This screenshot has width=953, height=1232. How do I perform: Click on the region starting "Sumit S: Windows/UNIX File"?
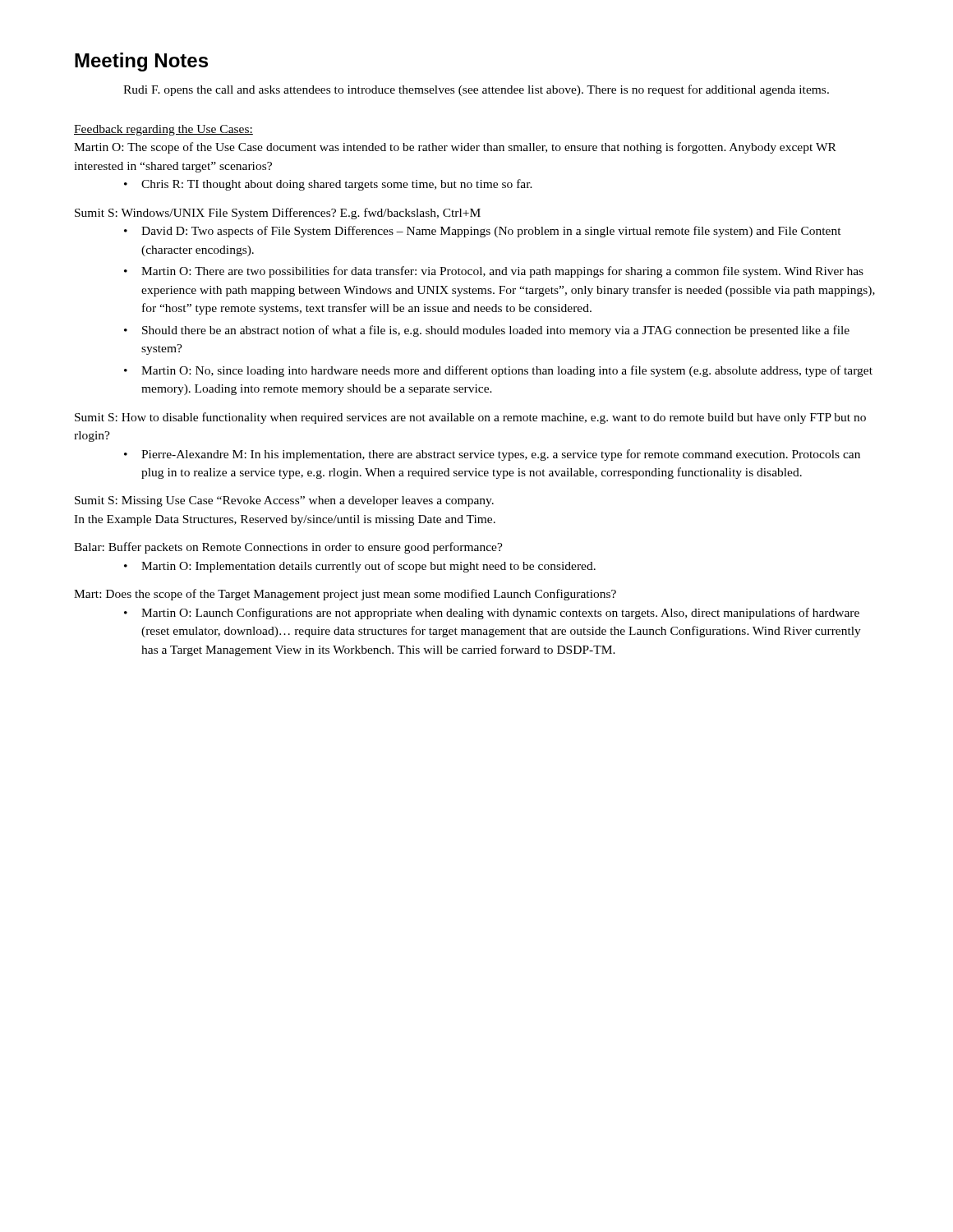coord(277,212)
